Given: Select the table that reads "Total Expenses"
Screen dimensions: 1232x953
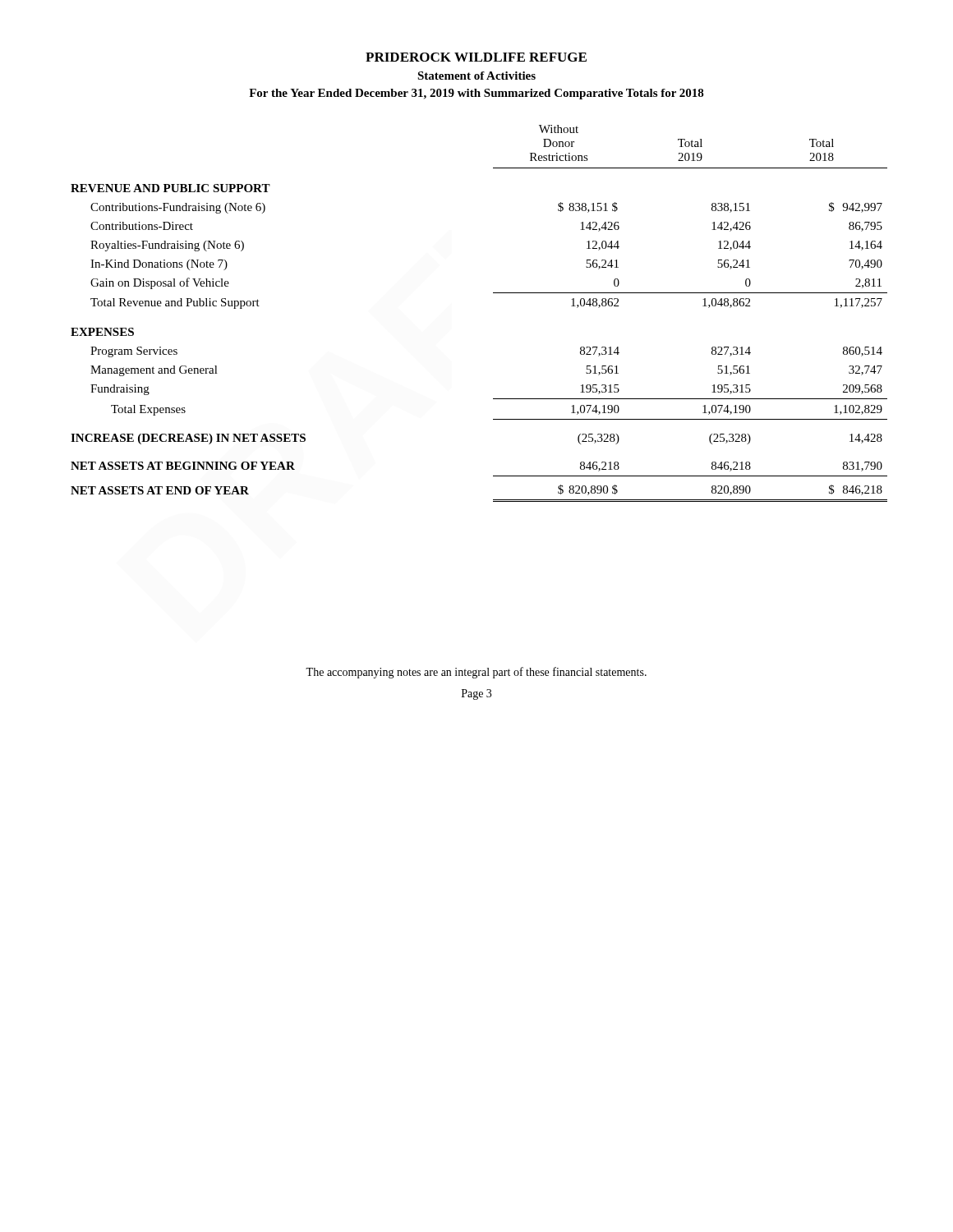Looking at the screenshot, I should [476, 311].
